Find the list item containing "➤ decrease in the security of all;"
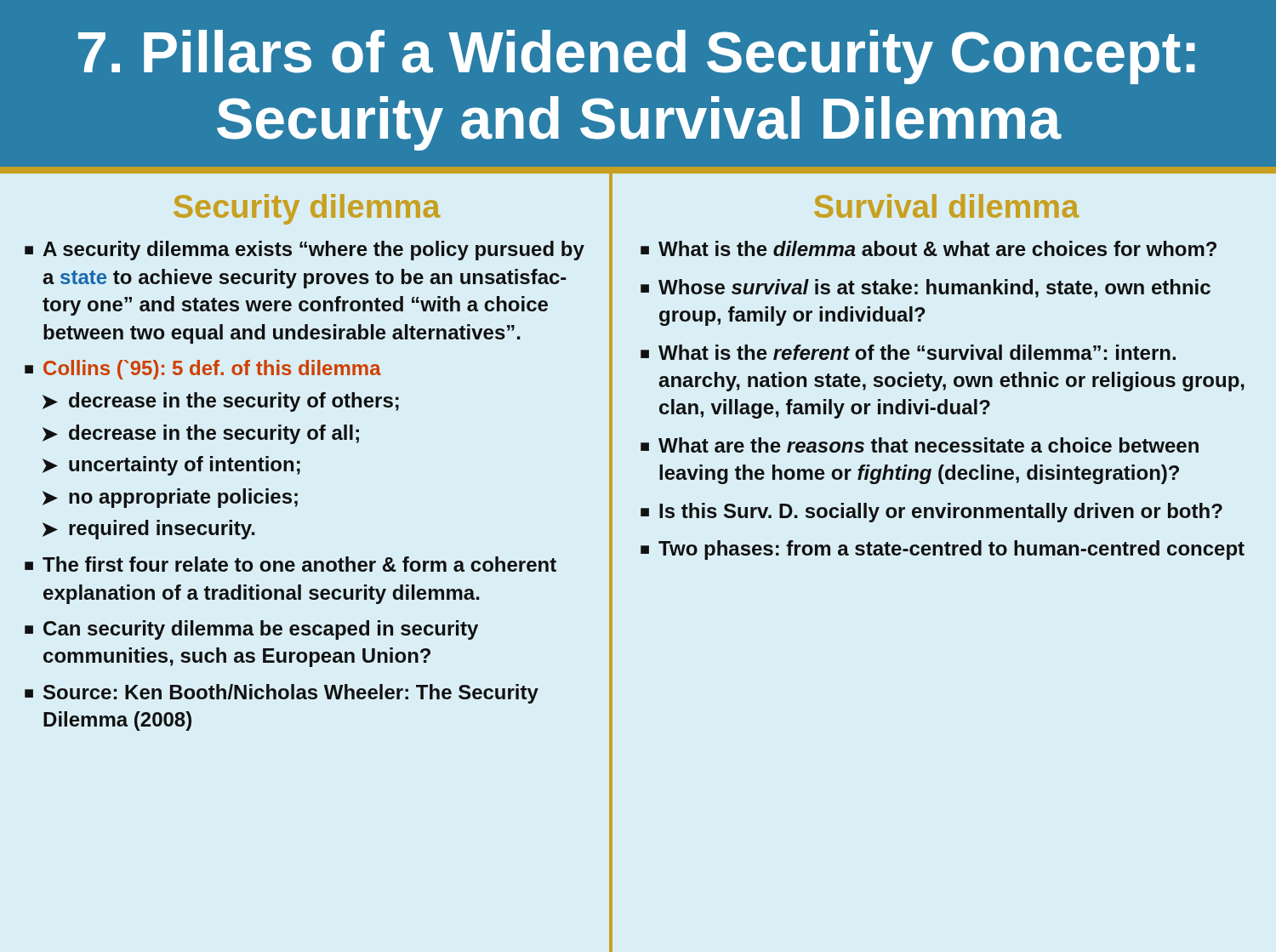The image size is (1276, 952). (x=201, y=433)
